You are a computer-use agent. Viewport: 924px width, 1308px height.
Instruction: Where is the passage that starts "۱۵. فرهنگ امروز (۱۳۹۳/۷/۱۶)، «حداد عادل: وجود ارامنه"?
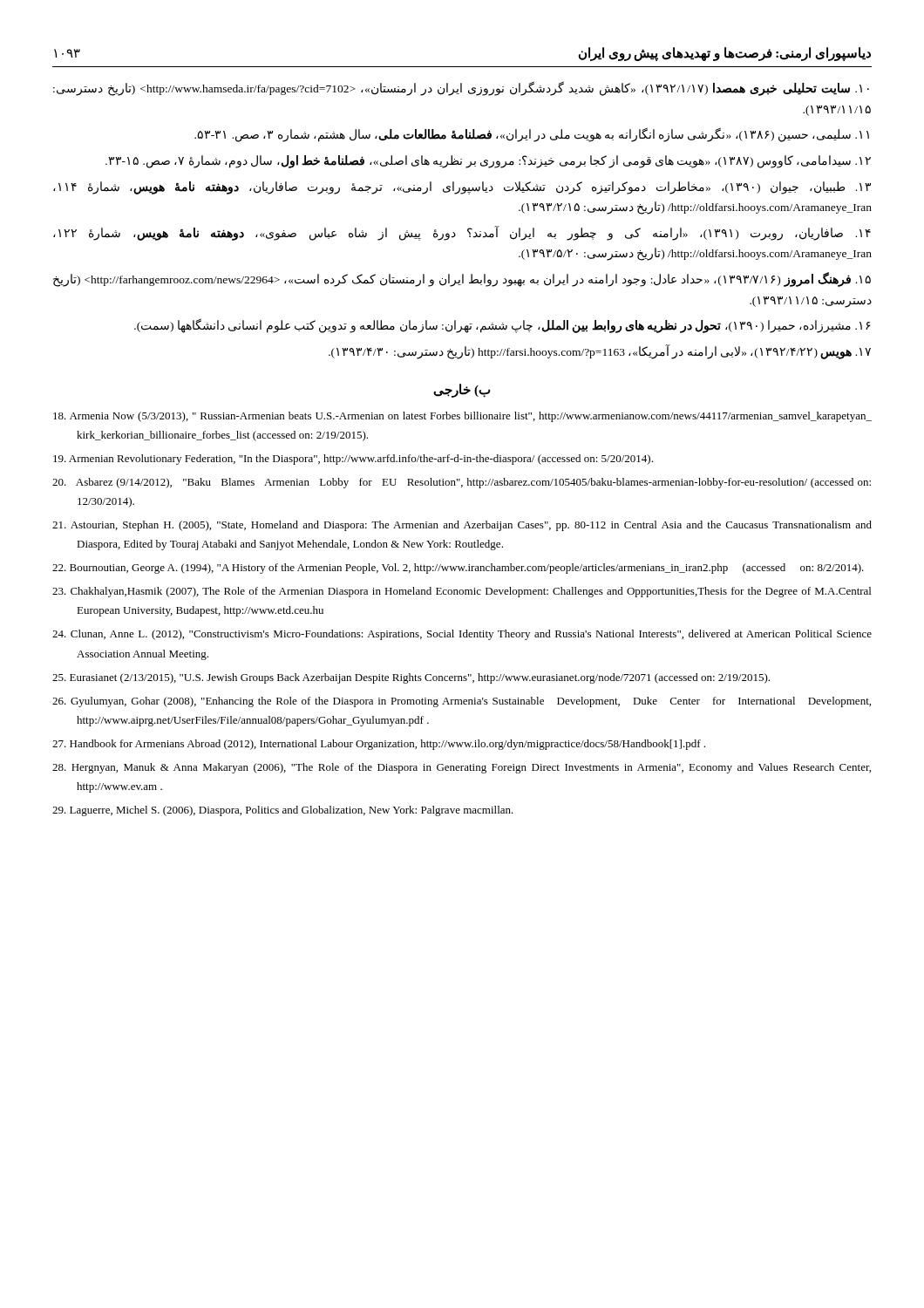462,290
